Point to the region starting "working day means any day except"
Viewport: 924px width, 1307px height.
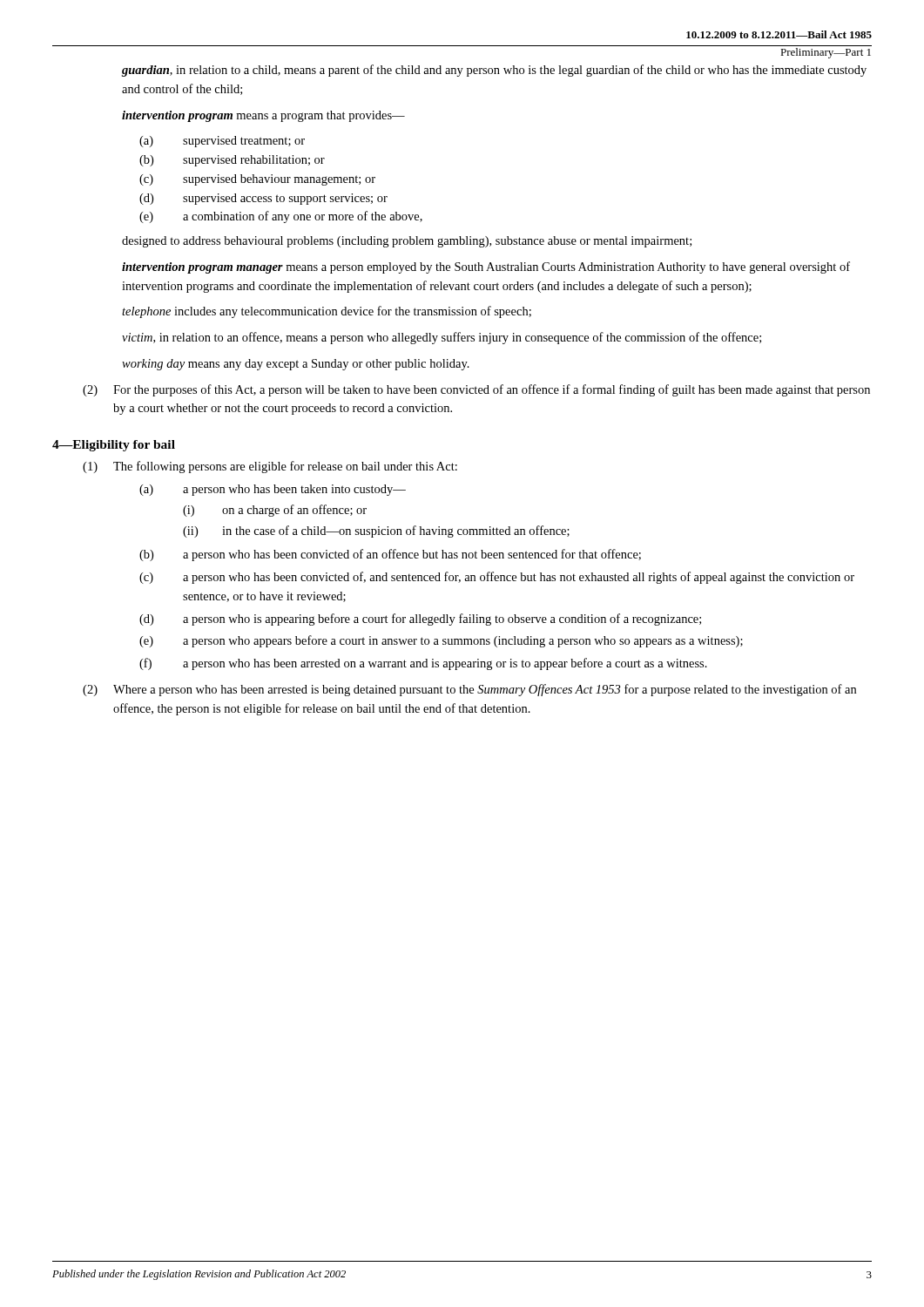click(x=296, y=365)
